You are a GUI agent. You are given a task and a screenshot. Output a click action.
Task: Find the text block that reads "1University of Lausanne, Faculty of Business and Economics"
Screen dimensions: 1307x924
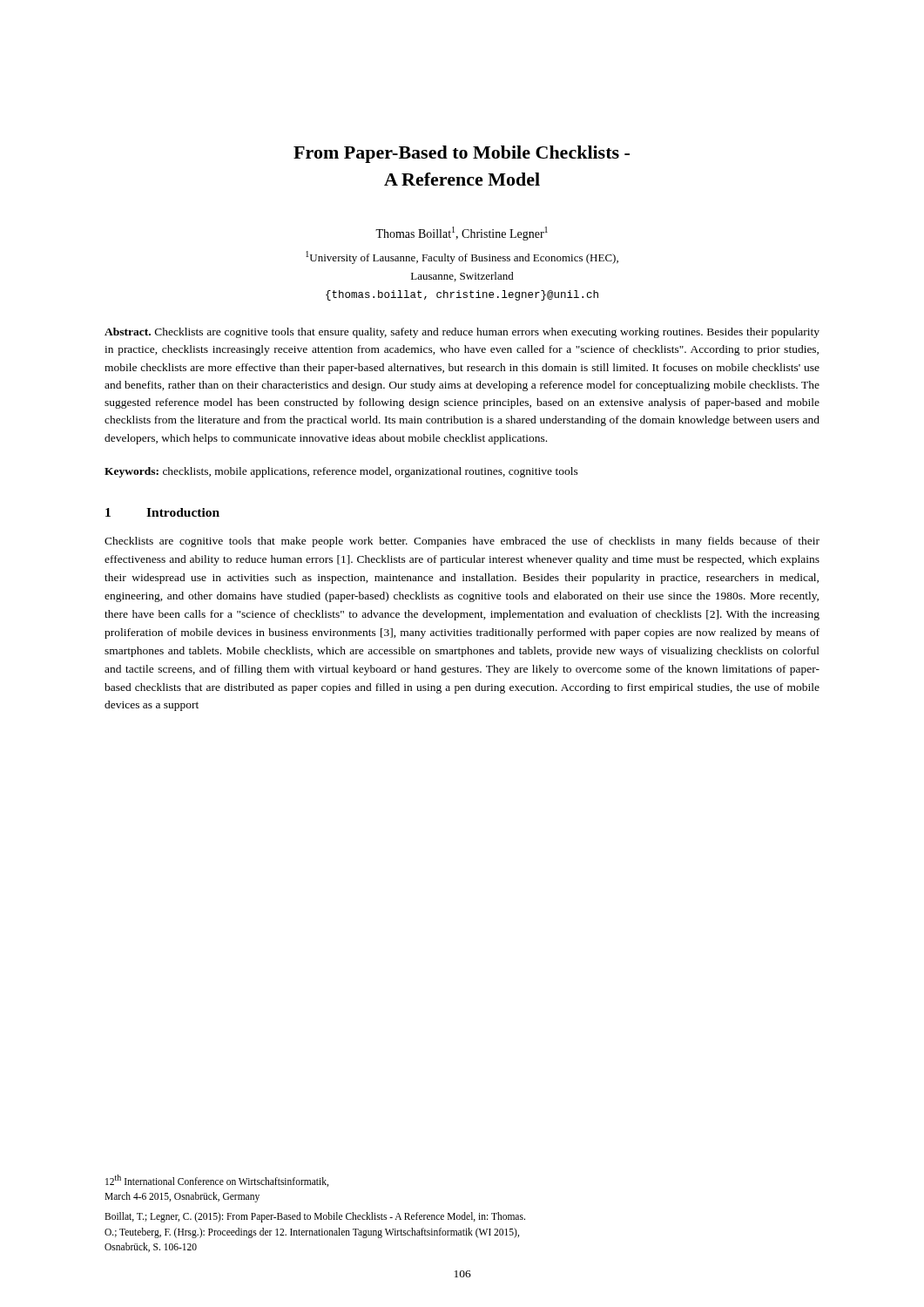(462, 276)
